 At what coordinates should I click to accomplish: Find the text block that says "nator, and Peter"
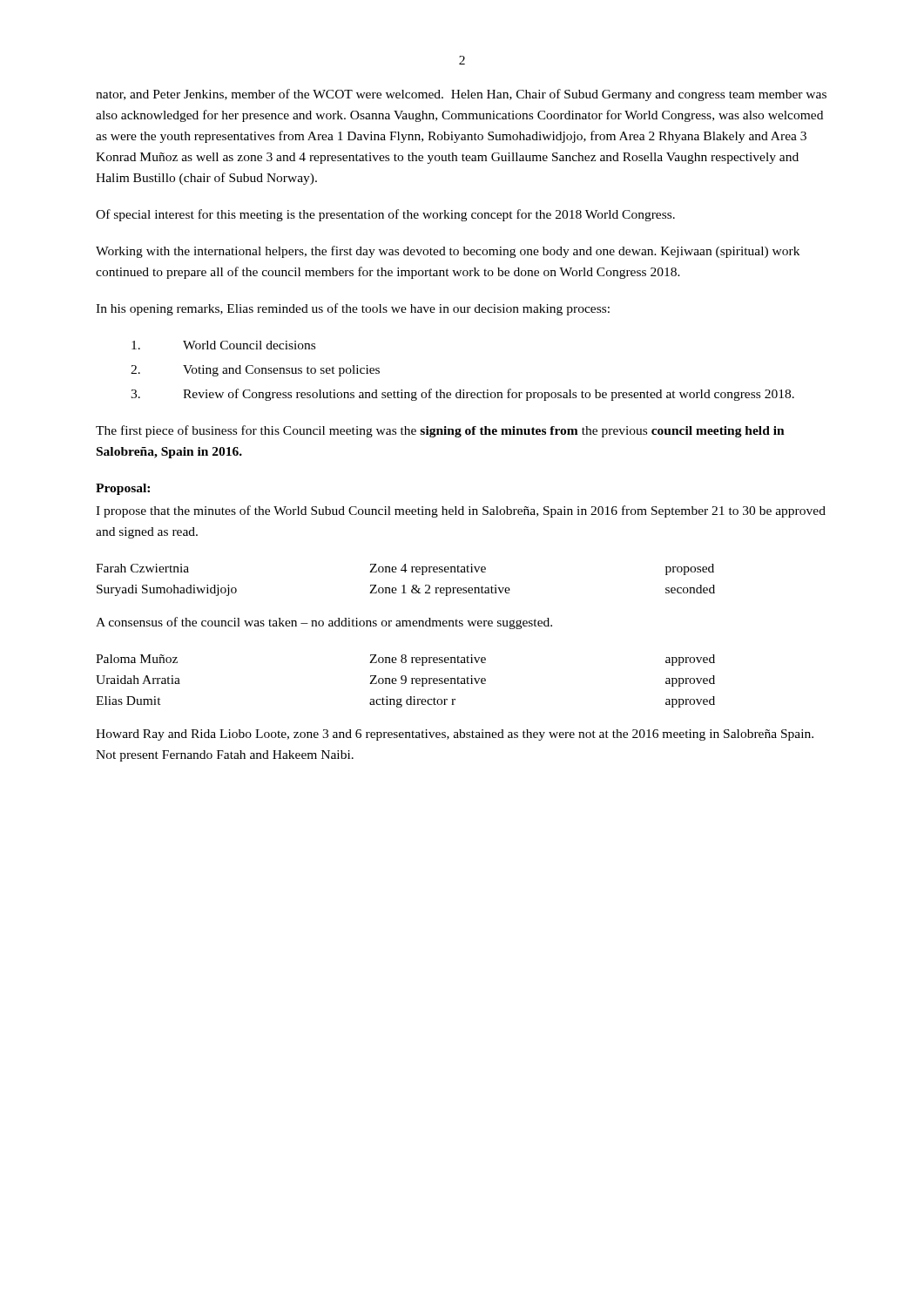point(462,136)
